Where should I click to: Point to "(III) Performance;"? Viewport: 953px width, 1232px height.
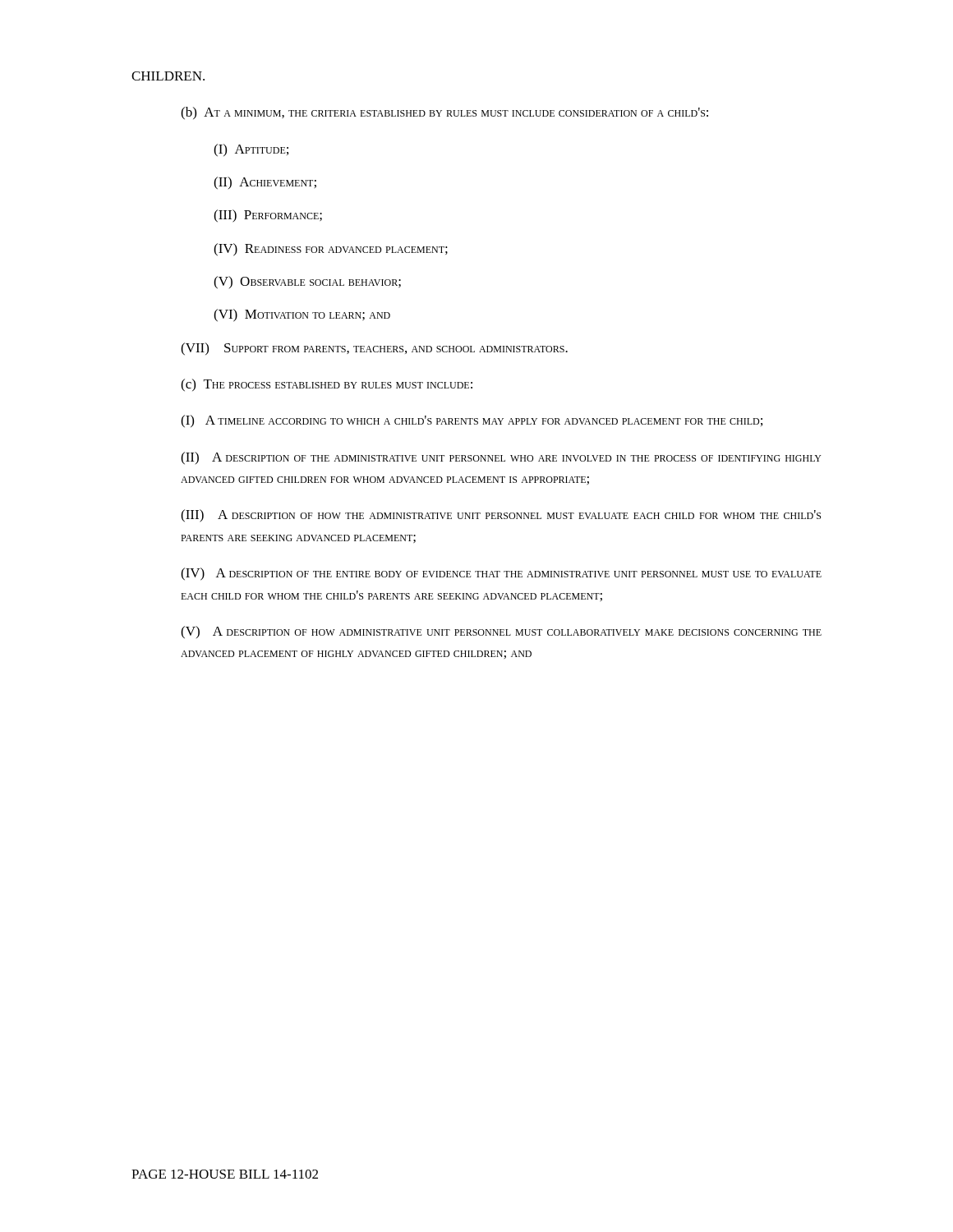coord(268,215)
